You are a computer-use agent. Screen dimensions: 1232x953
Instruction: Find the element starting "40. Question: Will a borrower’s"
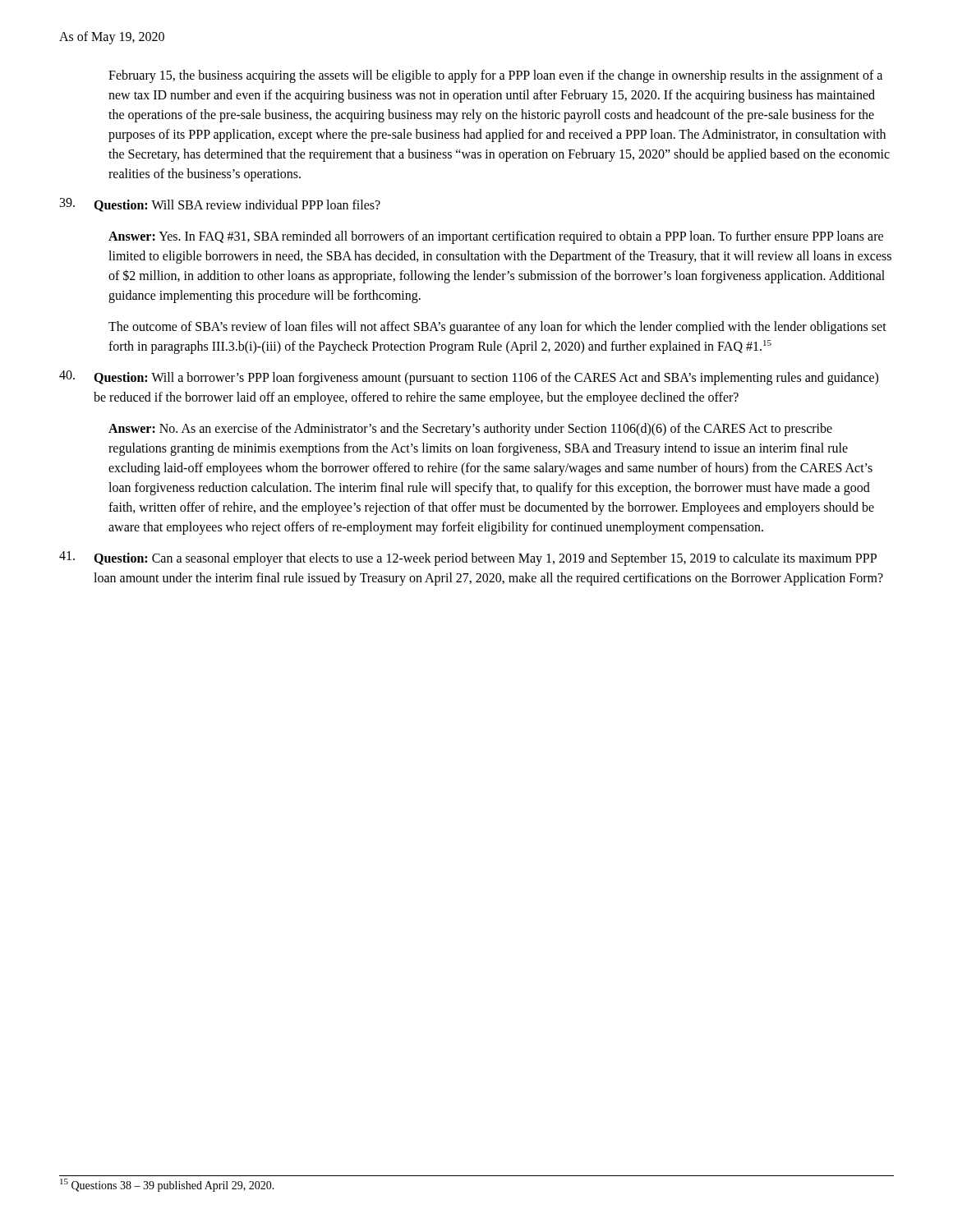[x=476, y=393]
